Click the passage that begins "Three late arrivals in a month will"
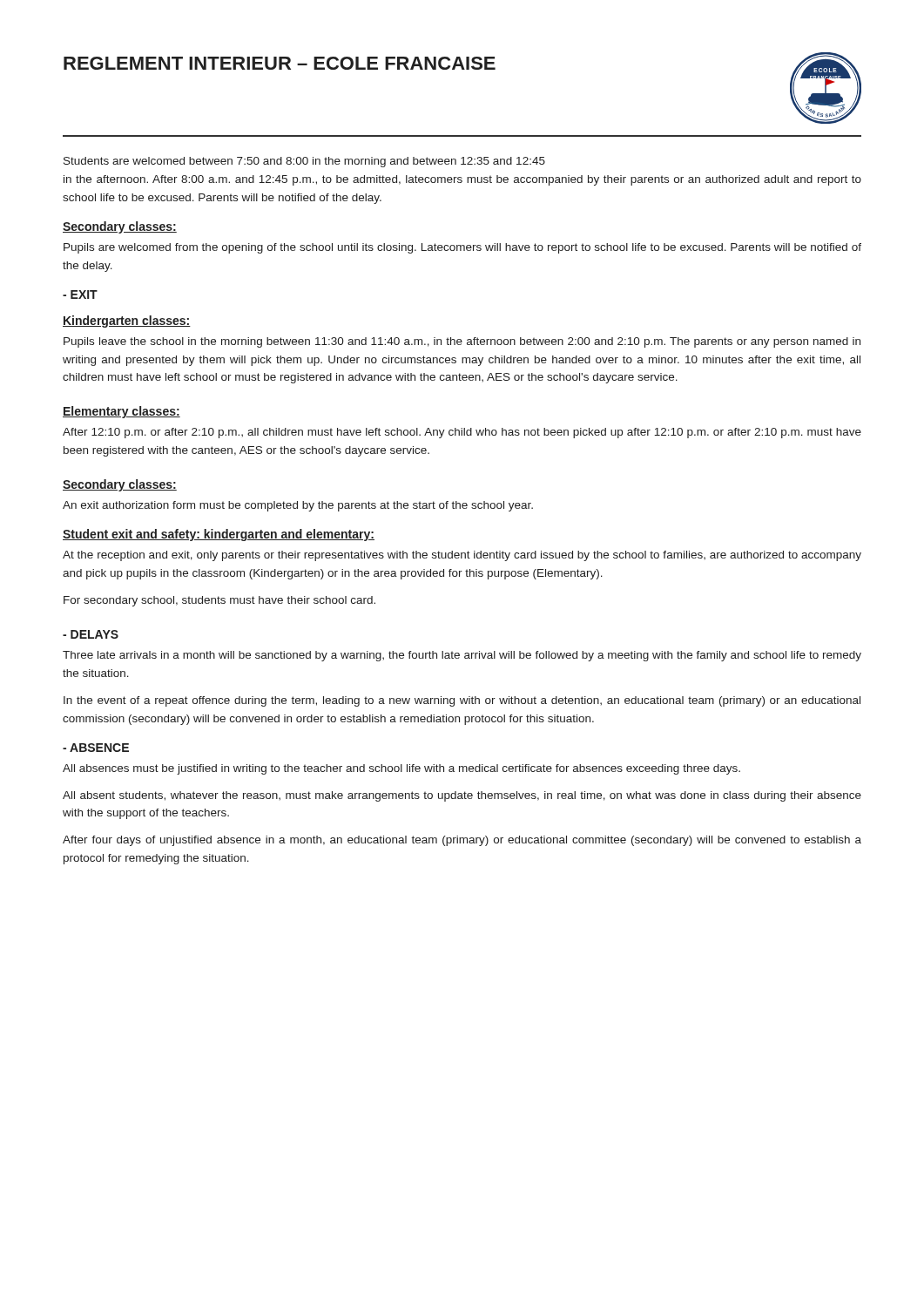Viewport: 924px width, 1307px height. tap(462, 664)
